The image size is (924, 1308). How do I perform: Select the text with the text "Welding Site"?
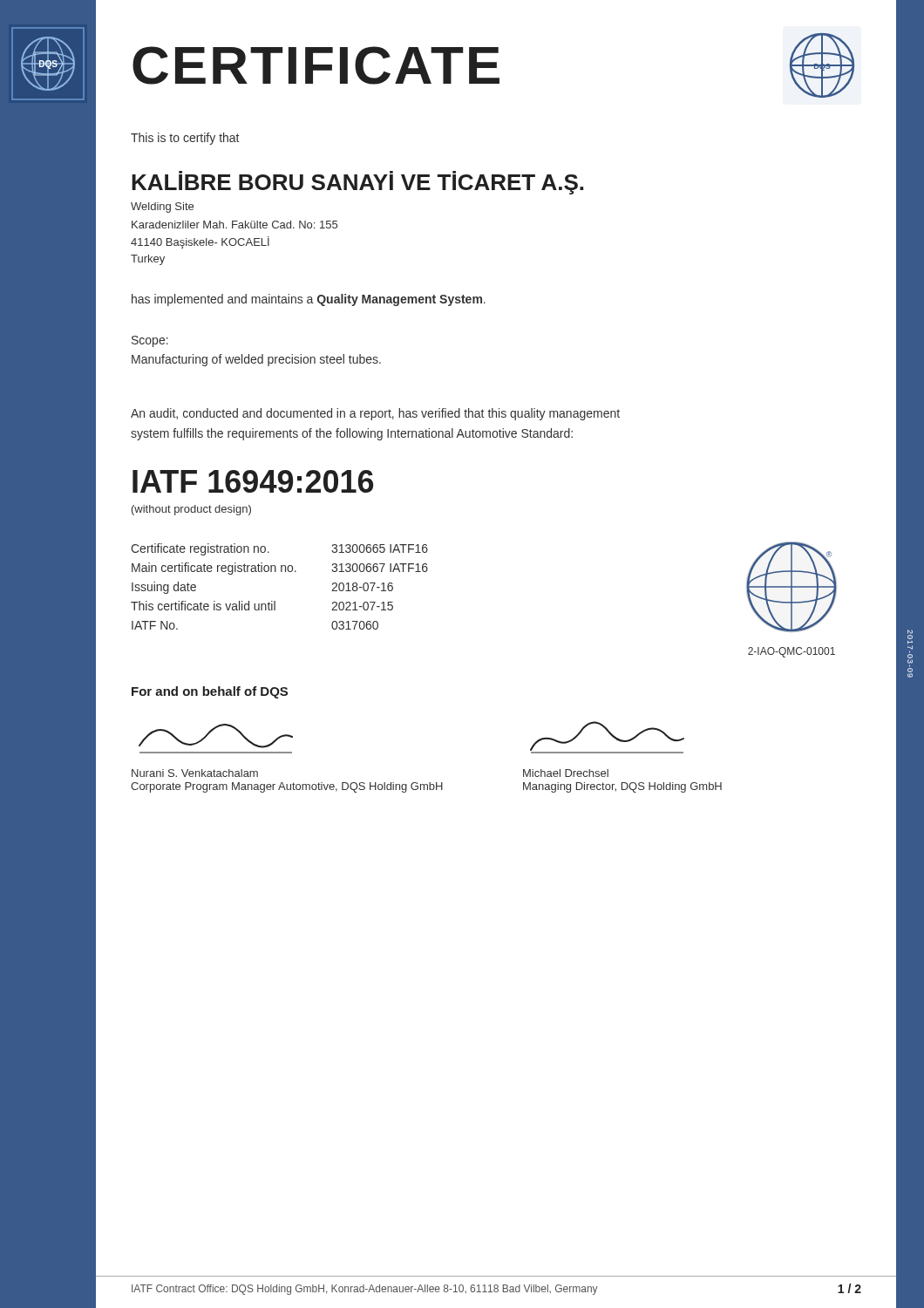162,206
